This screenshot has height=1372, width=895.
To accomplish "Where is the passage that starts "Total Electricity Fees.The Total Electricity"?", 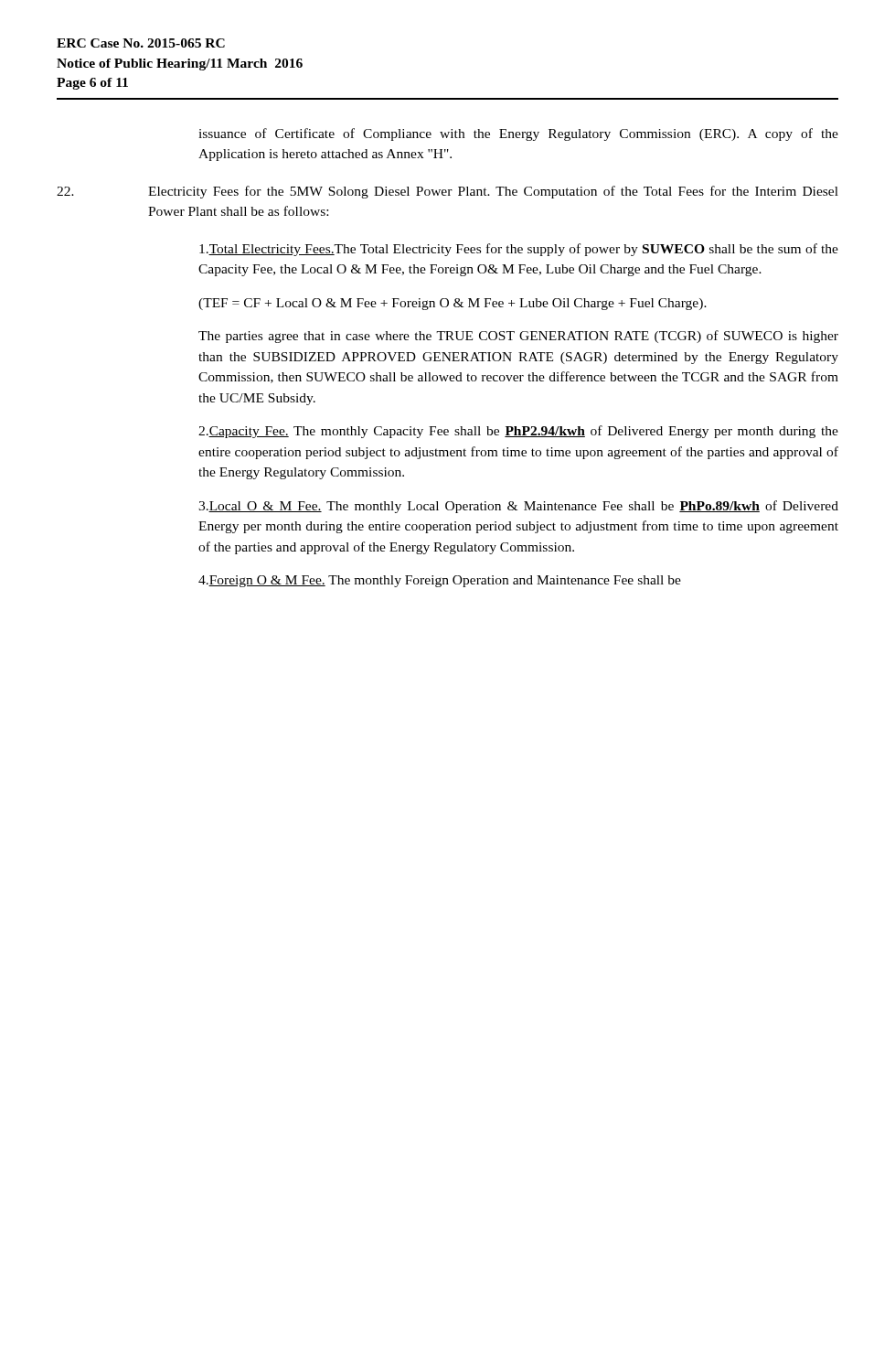I will pos(518,258).
